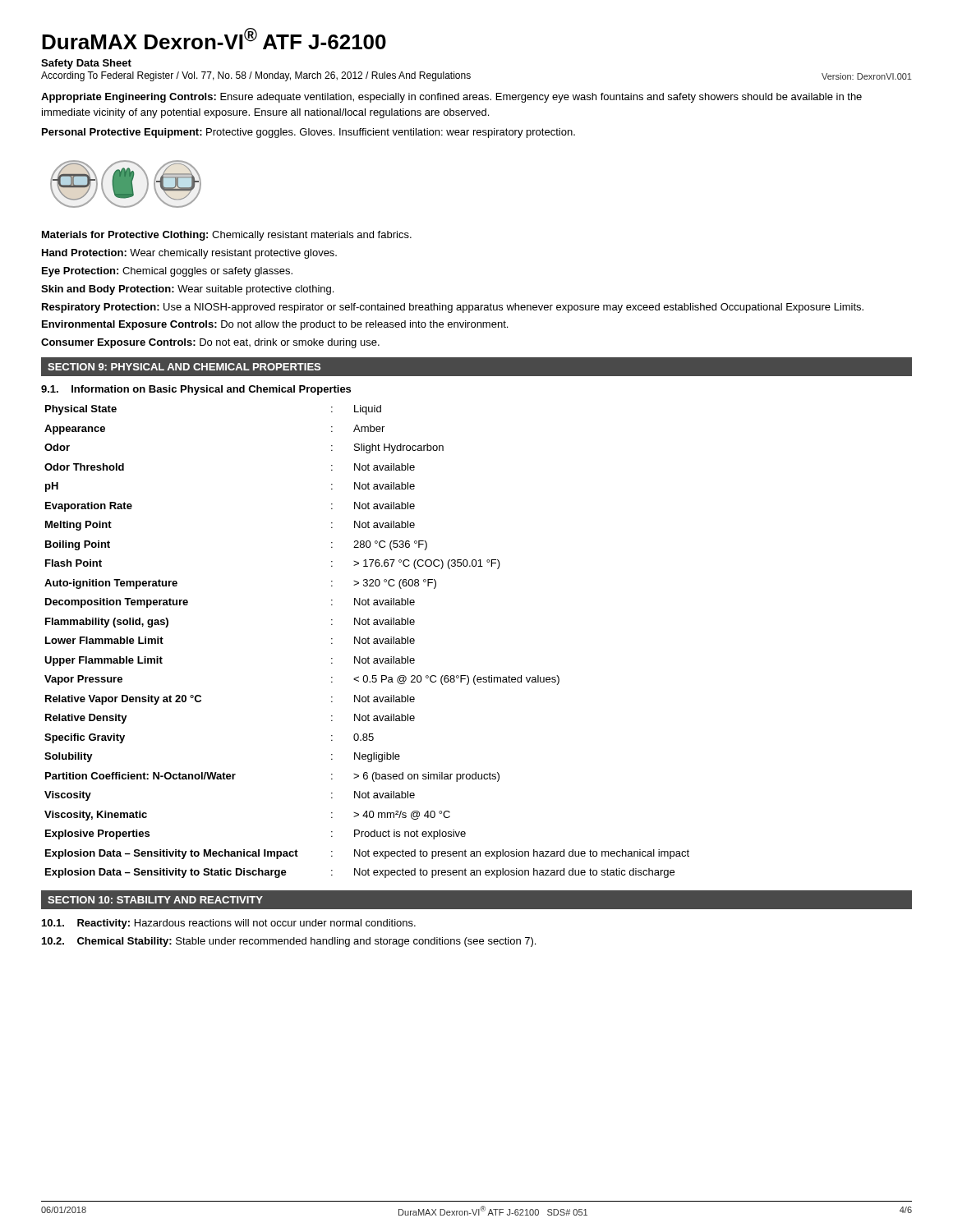Click on the region starting "Version: DexronVI.001"
The width and height of the screenshot is (953, 1232).
tap(867, 76)
